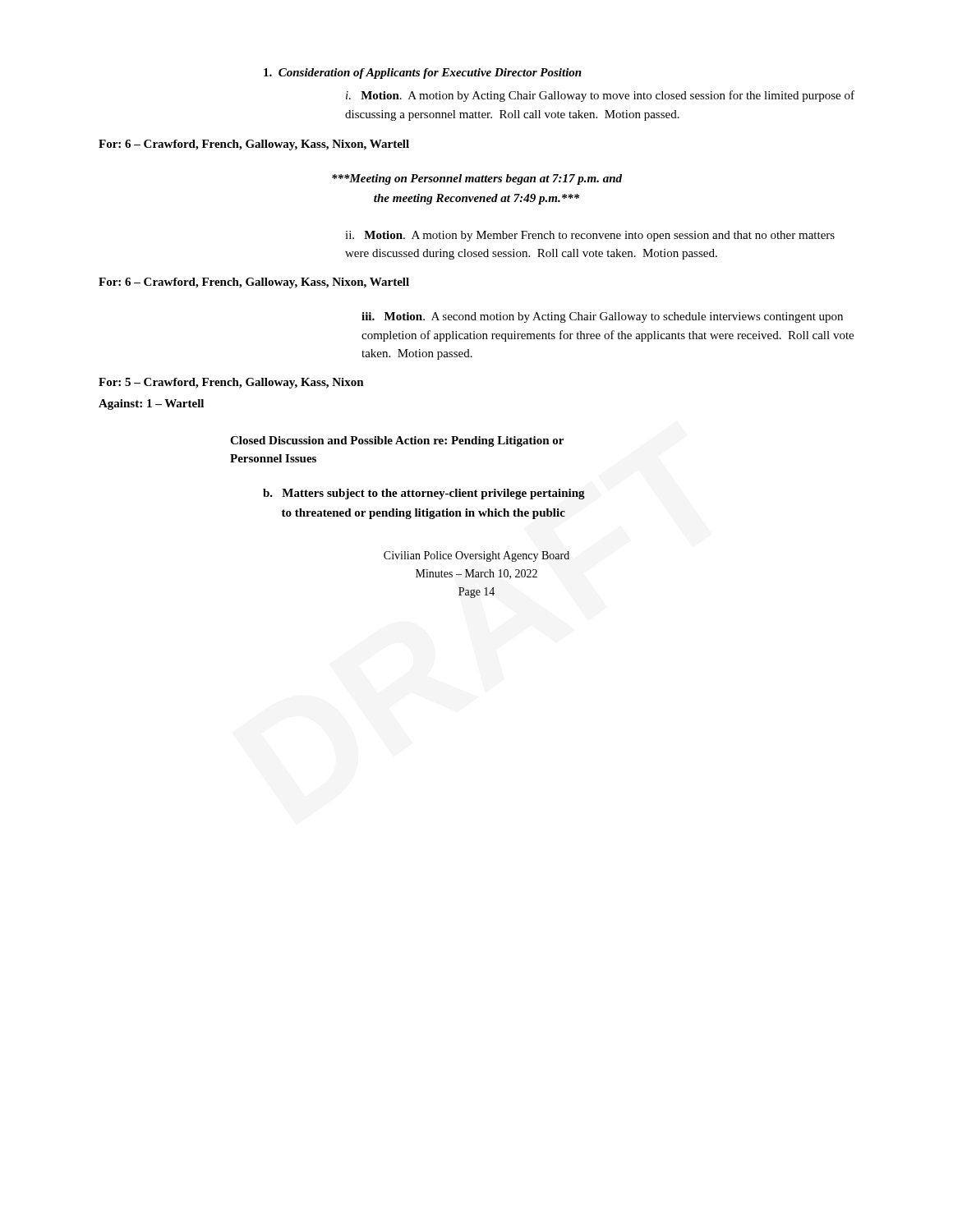The height and width of the screenshot is (1232, 953).
Task: Click on the element starting "Consideration of Applicants for Executive"
Action: [x=422, y=72]
